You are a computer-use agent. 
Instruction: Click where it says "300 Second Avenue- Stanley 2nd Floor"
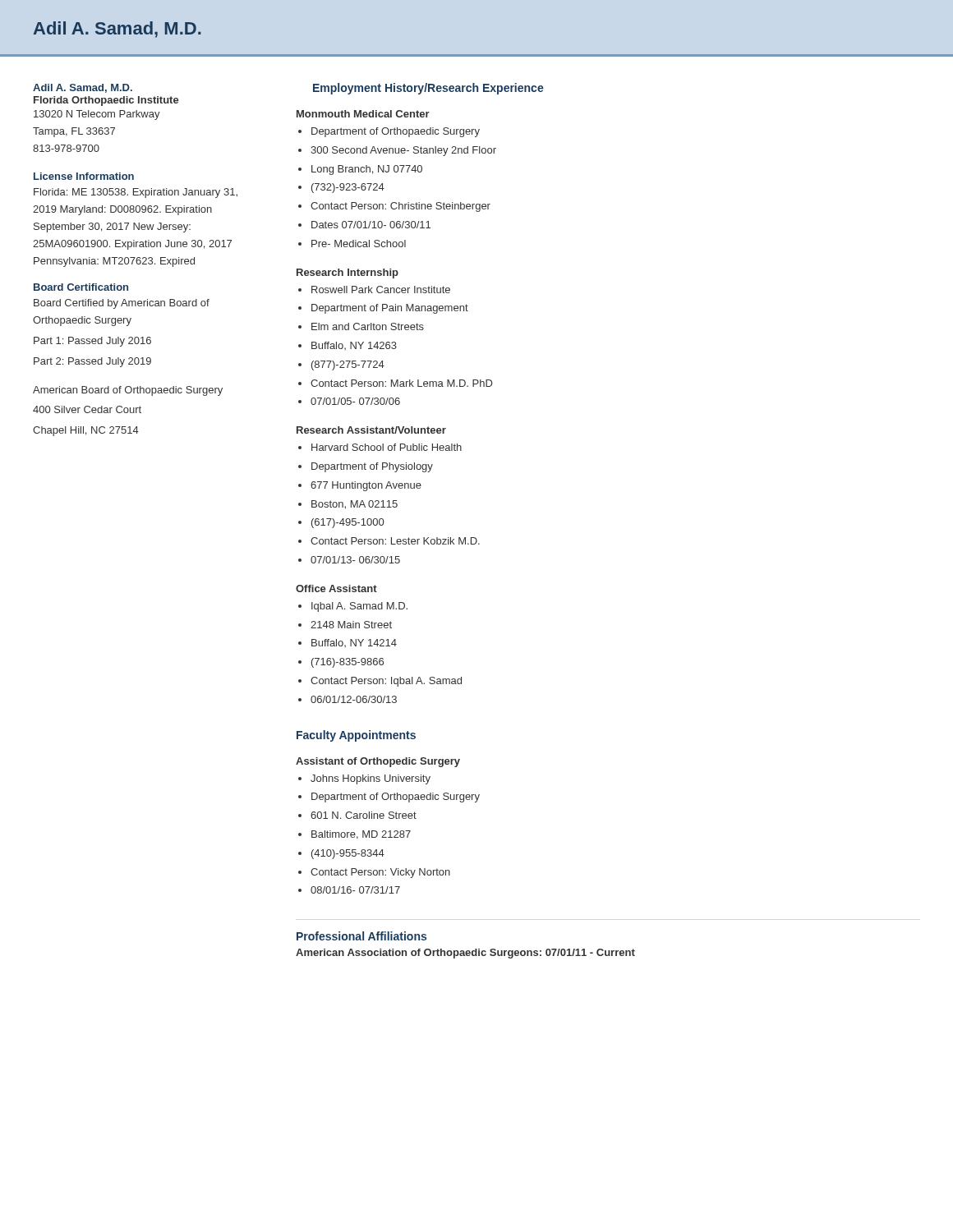pyautogui.click(x=403, y=150)
